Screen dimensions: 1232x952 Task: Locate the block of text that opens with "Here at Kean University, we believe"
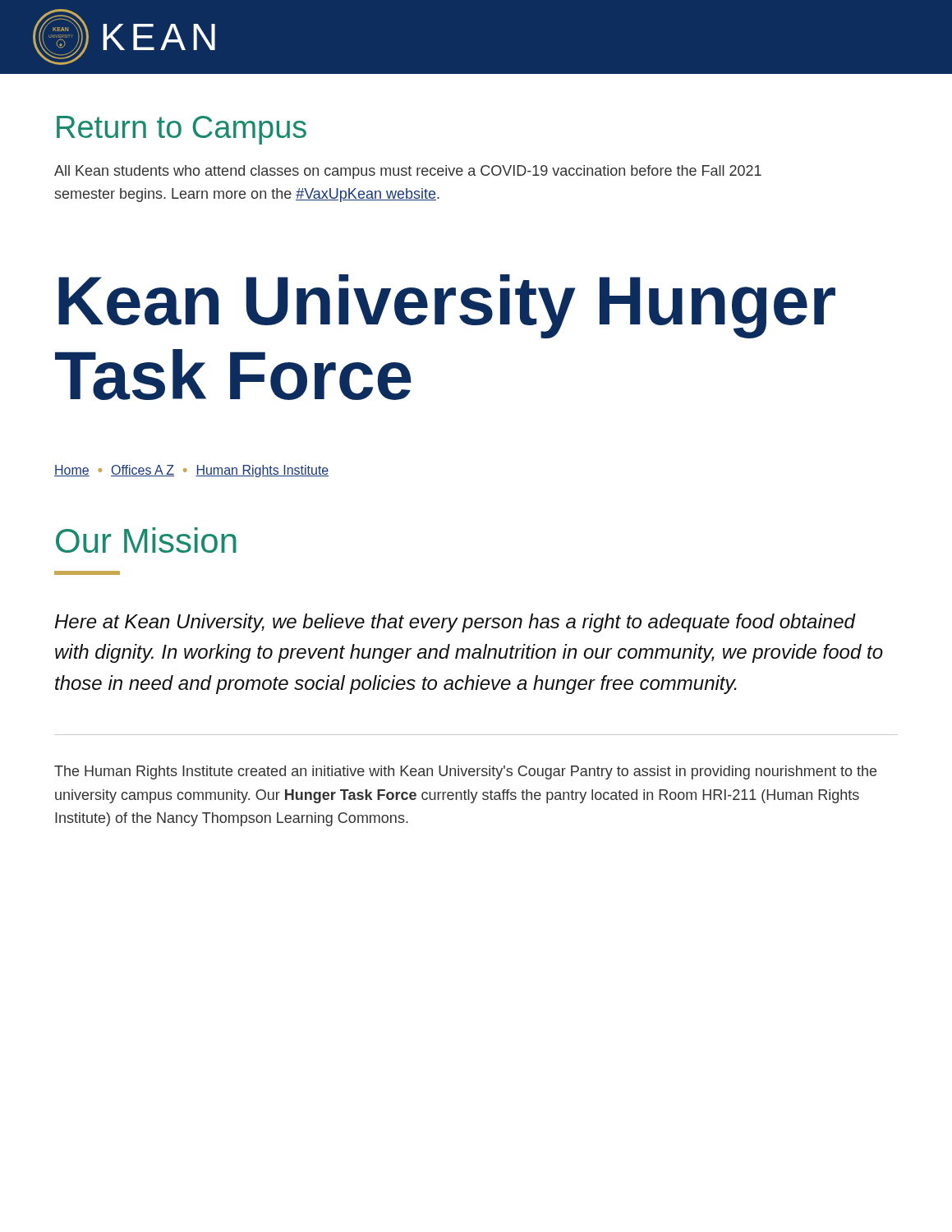tap(469, 652)
